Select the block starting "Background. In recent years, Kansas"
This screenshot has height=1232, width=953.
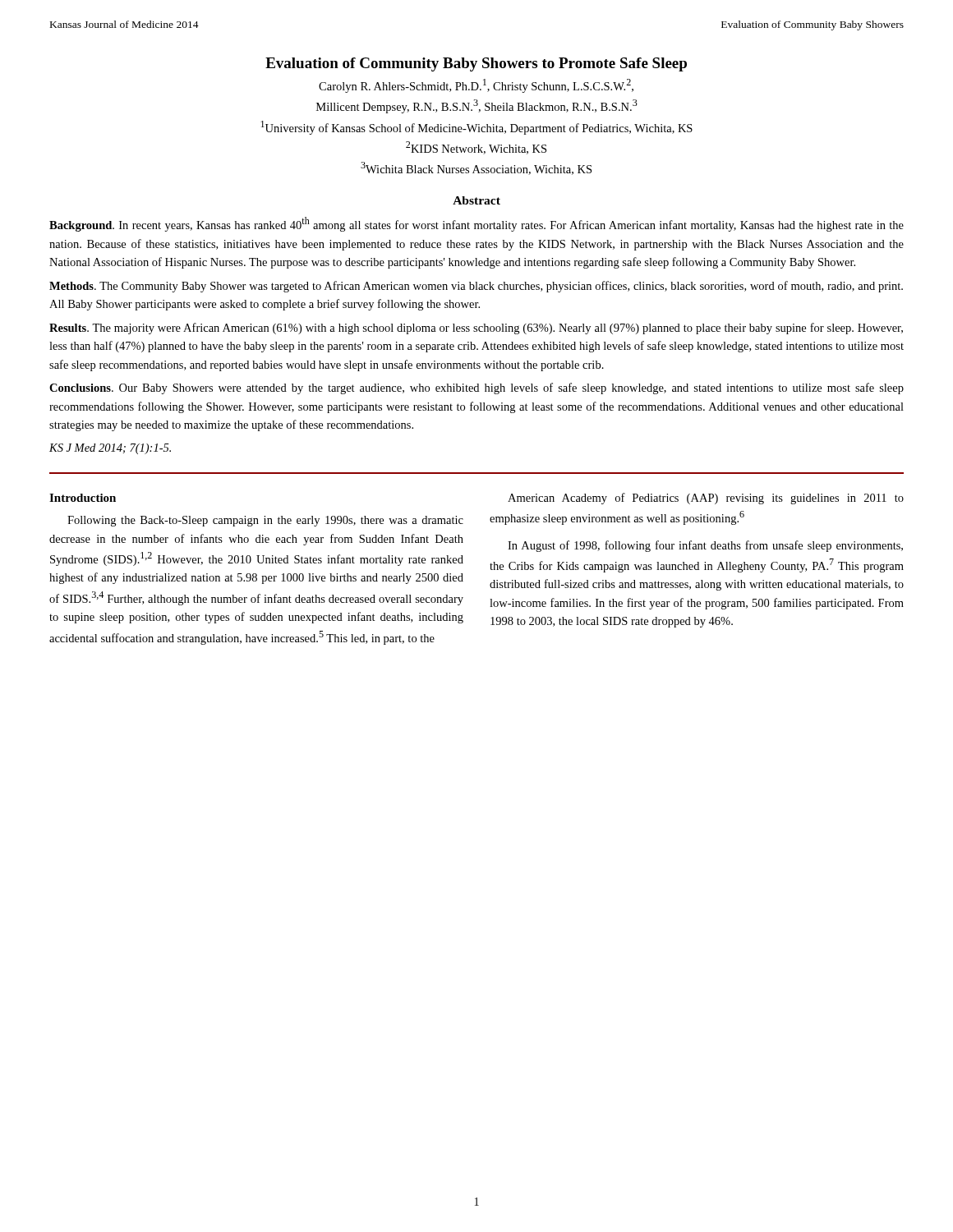(476, 243)
